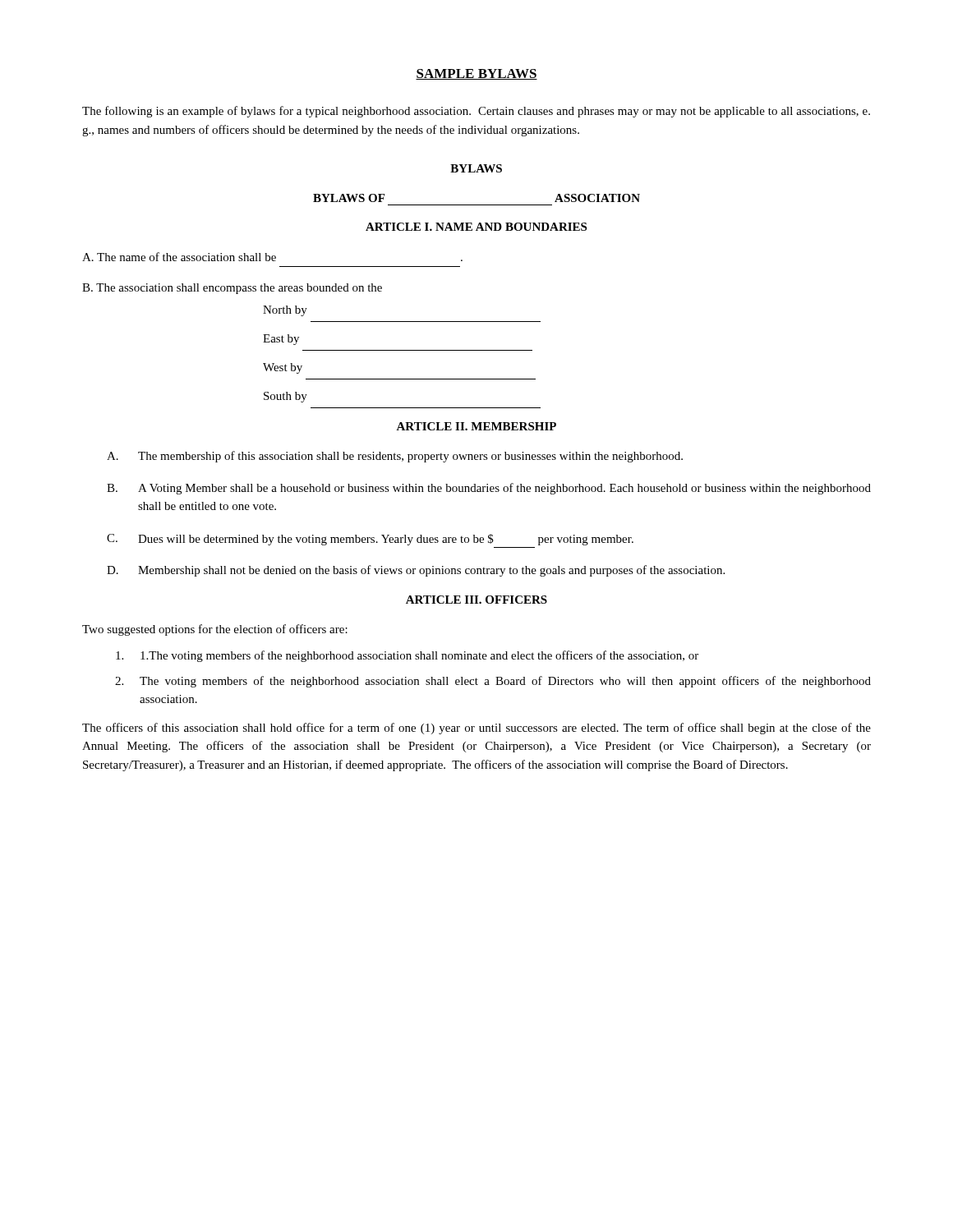Where is the passage that starts "The following is an"?
Viewport: 953px width, 1232px height.
(x=476, y=120)
